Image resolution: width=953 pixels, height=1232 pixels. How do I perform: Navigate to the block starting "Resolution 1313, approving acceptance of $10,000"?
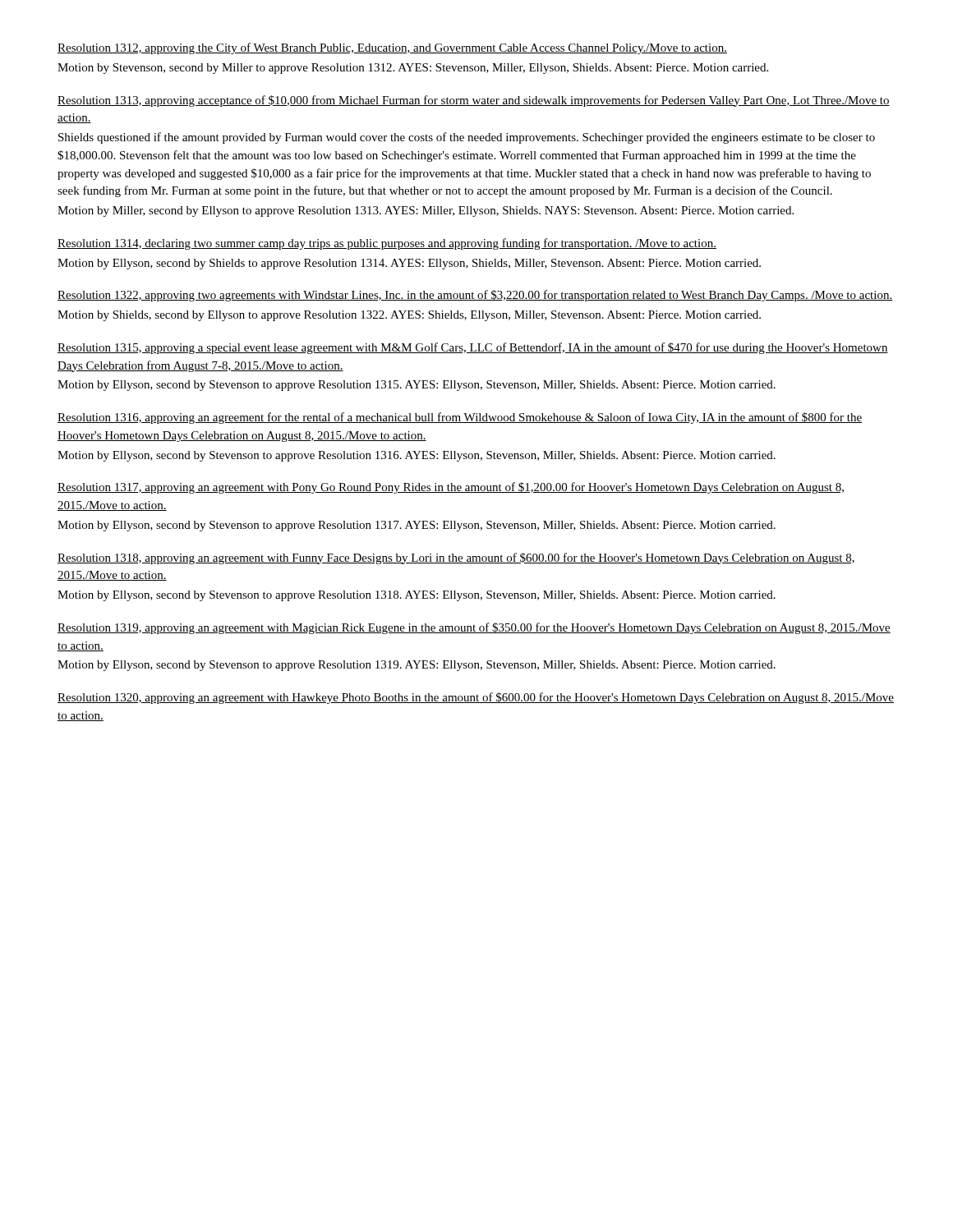476,156
